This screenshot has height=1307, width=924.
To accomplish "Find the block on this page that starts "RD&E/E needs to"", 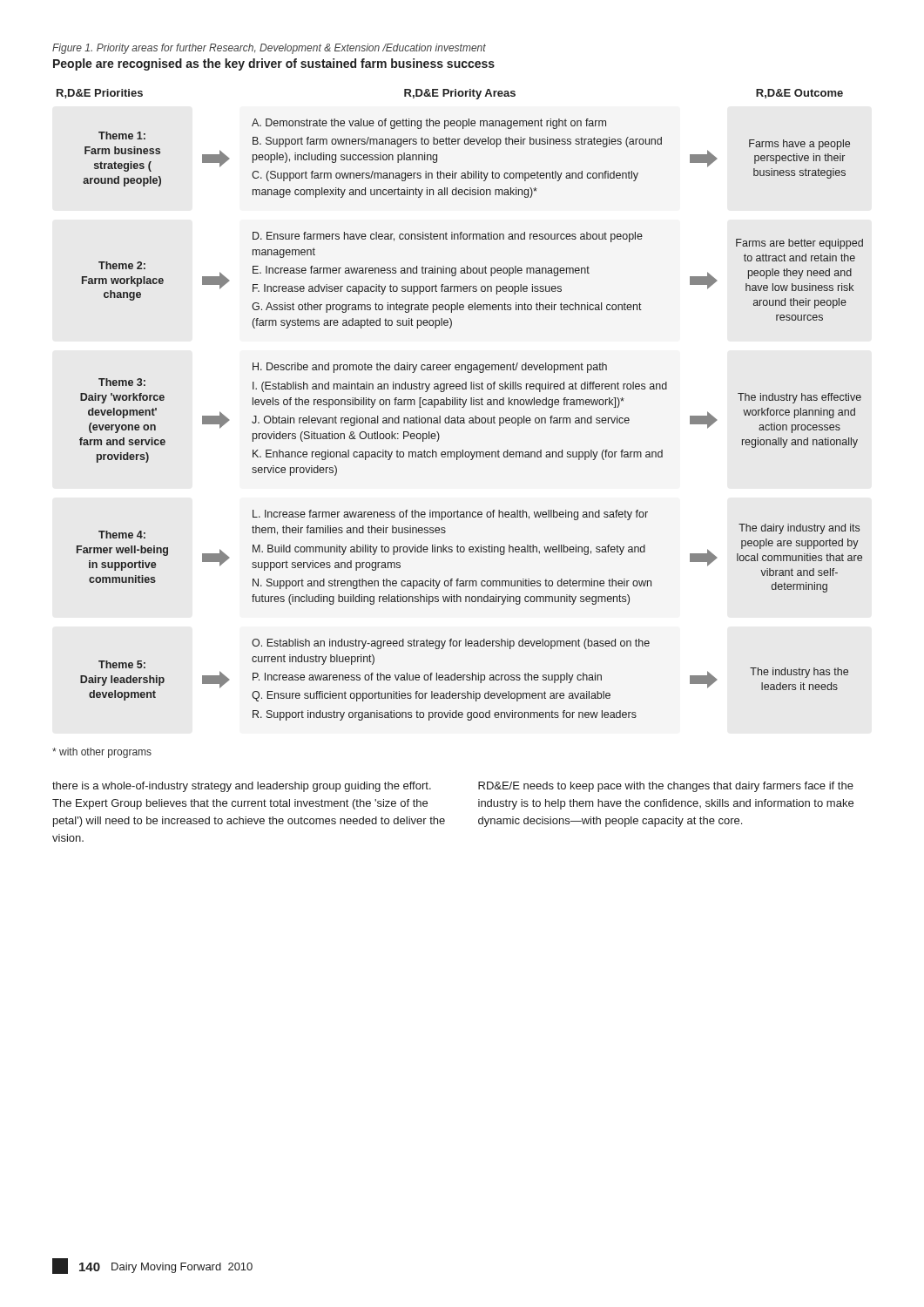I will [666, 803].
